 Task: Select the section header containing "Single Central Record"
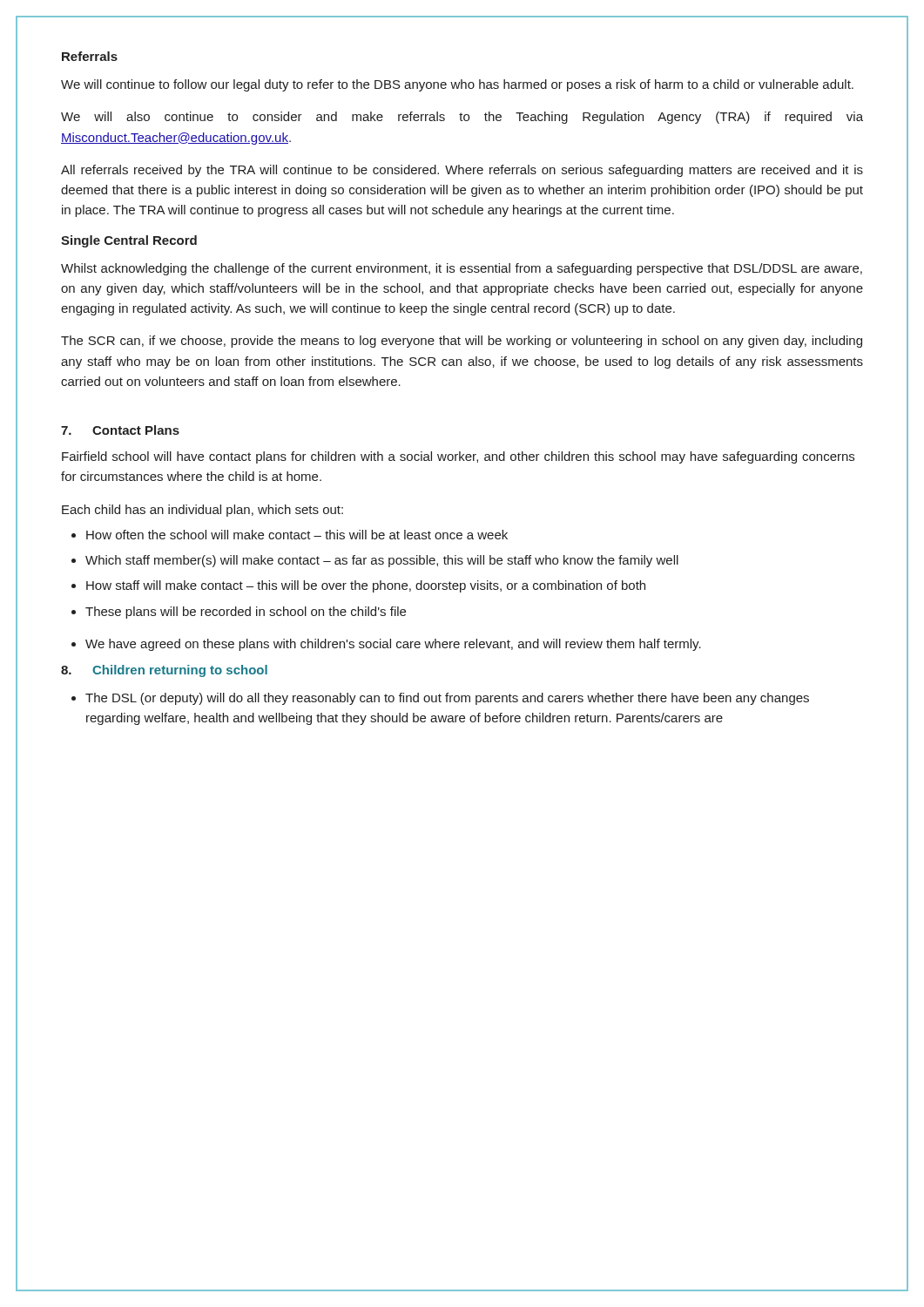pos(129,240)
